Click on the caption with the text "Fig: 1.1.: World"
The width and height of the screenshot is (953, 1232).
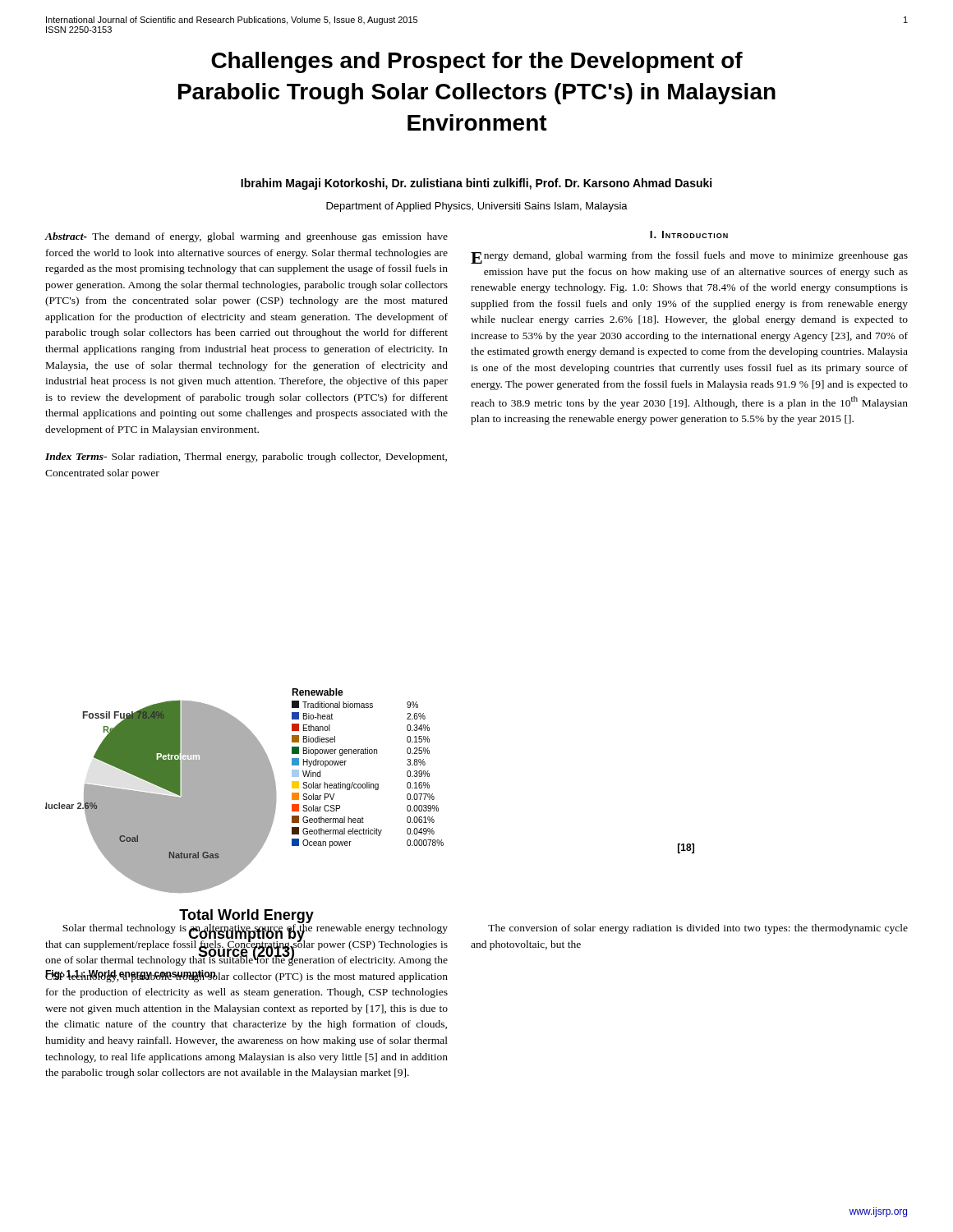pyautogui.click(x=131, y=974)
